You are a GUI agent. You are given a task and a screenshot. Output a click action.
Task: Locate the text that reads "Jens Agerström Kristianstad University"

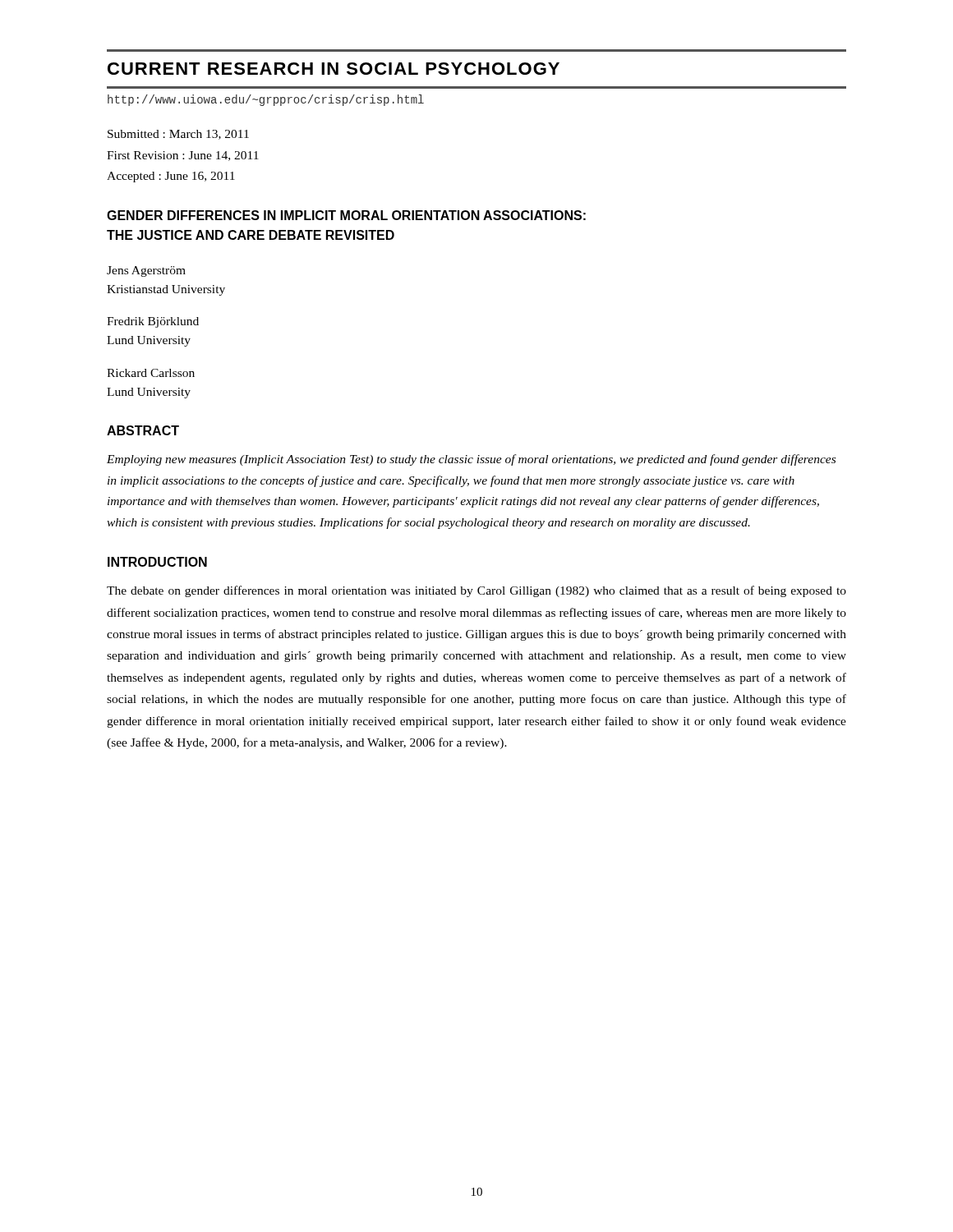pyautogui.click(x=166, y=279)
